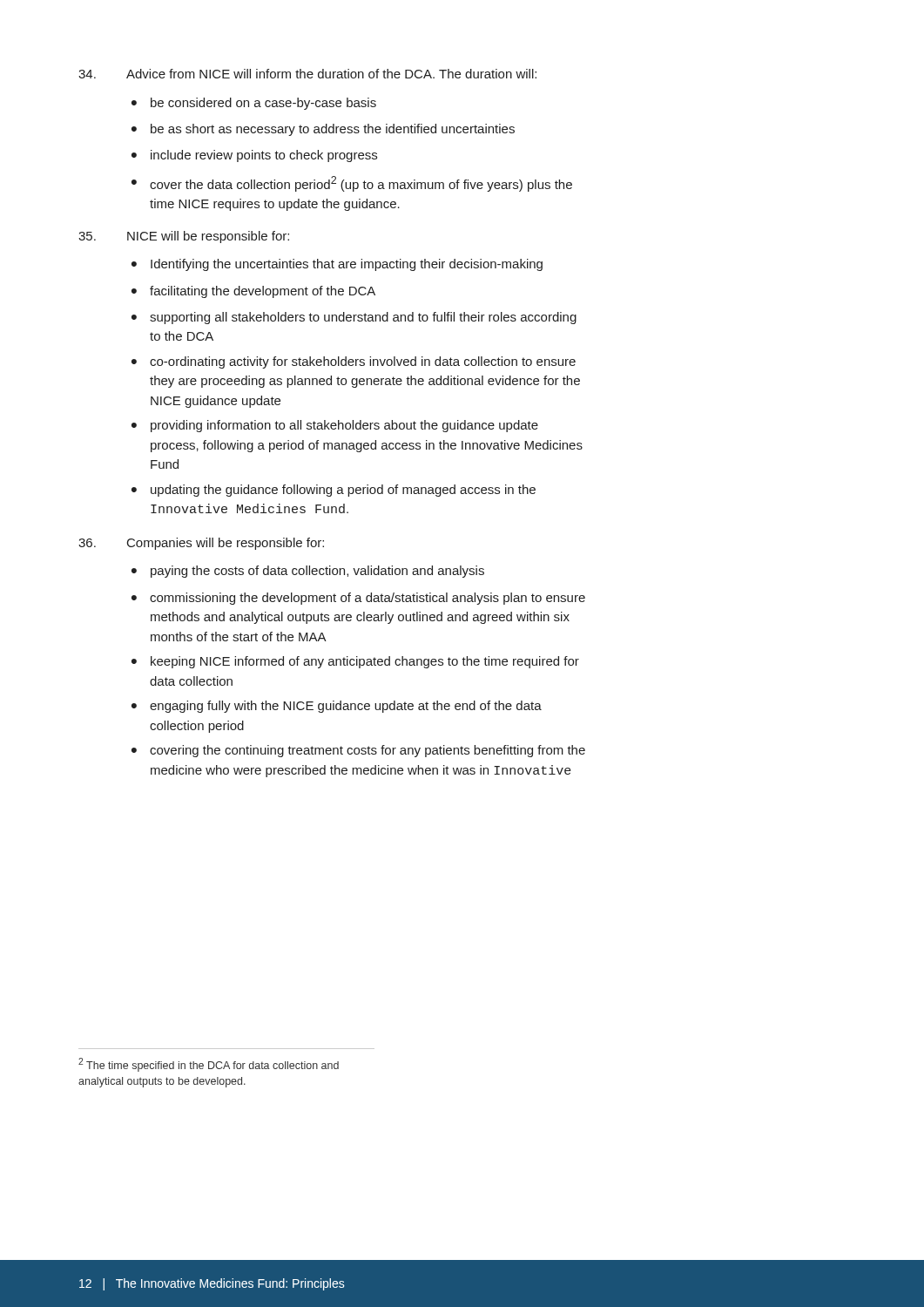Screen dimensions: 1307x924
Task: Select the list item with the text "• facilitating the development of the DCA"
Action: click(253, 292)
